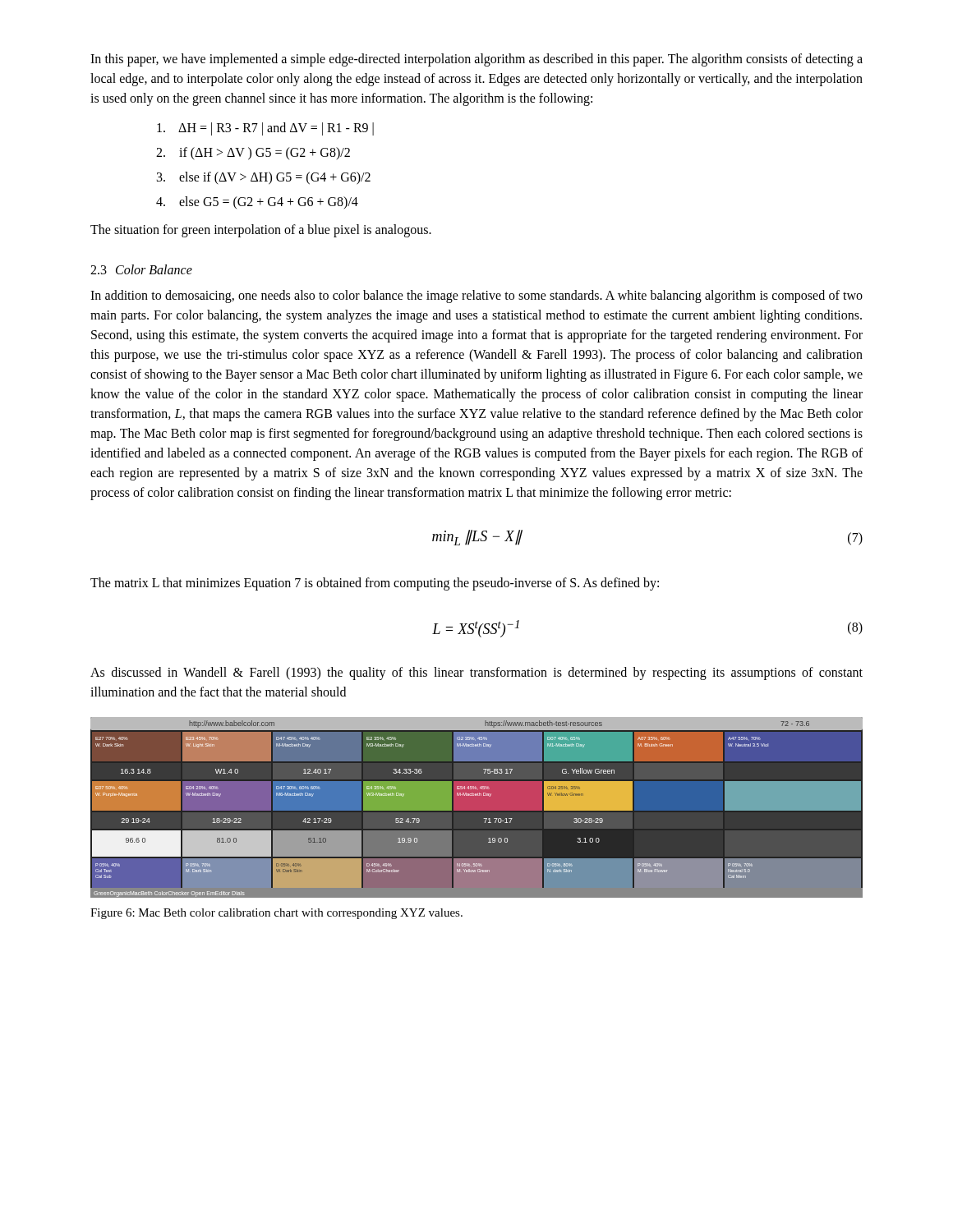
Task: Navigate to the text block starting "As discussed in Wandell & Farell"
Action: pyautogui.click(x=476, y=682)
